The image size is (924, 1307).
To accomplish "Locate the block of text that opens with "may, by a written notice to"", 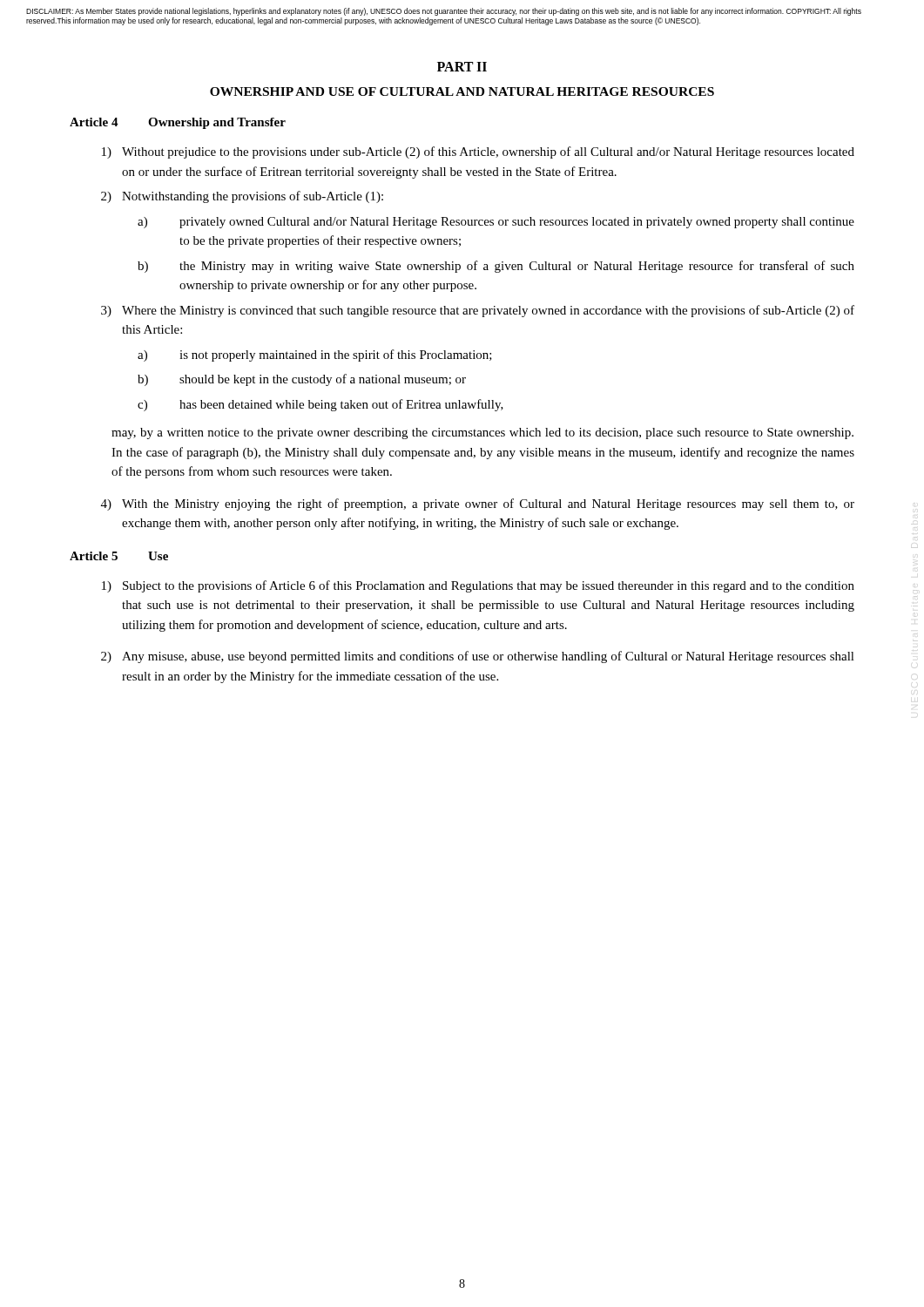I will pyautogui.click(x=483, y=452).
